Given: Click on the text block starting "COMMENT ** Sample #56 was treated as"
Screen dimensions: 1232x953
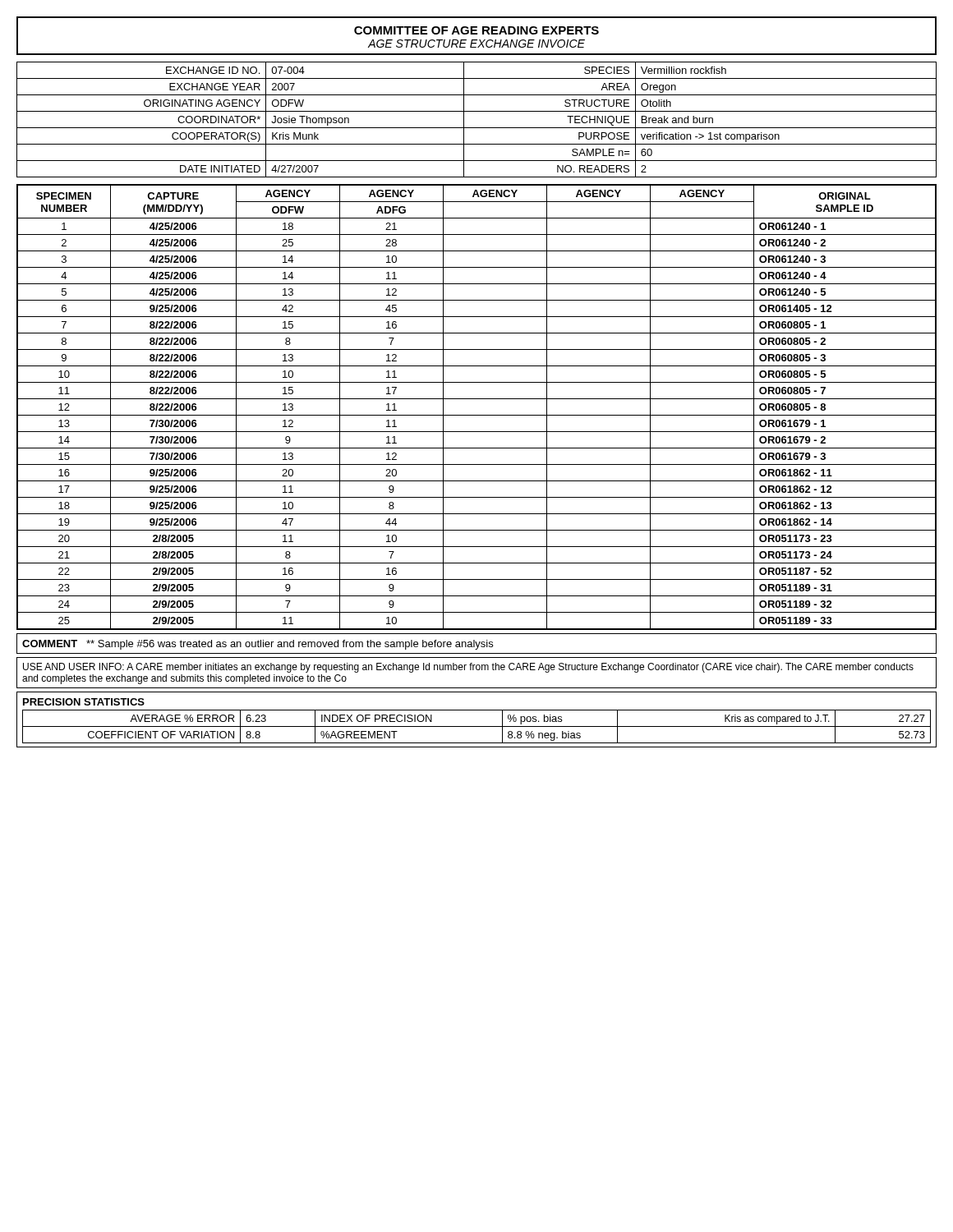Looking at the screenshot, I should pos(258,643).
